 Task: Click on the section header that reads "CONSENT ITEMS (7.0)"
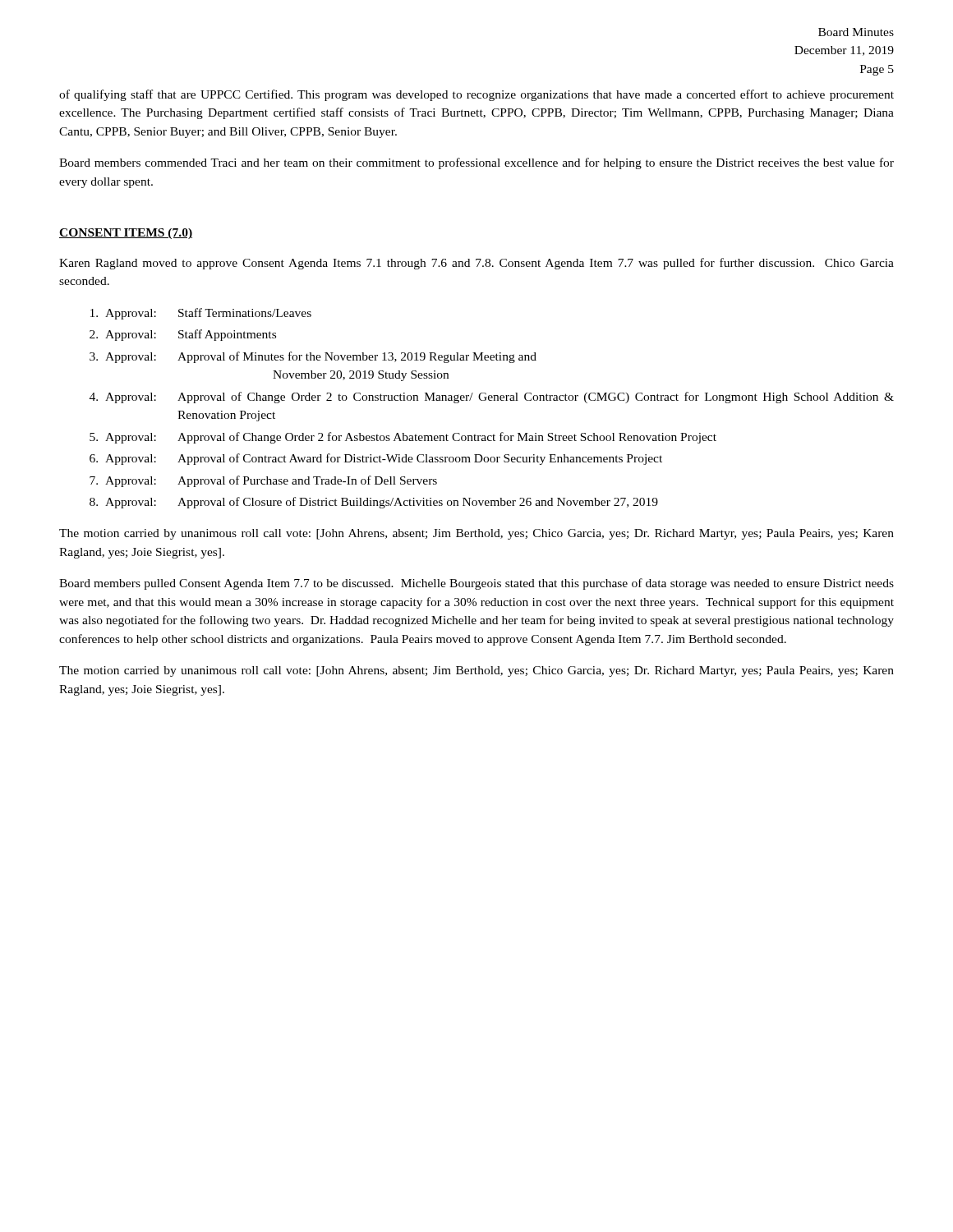click(126, 232)
